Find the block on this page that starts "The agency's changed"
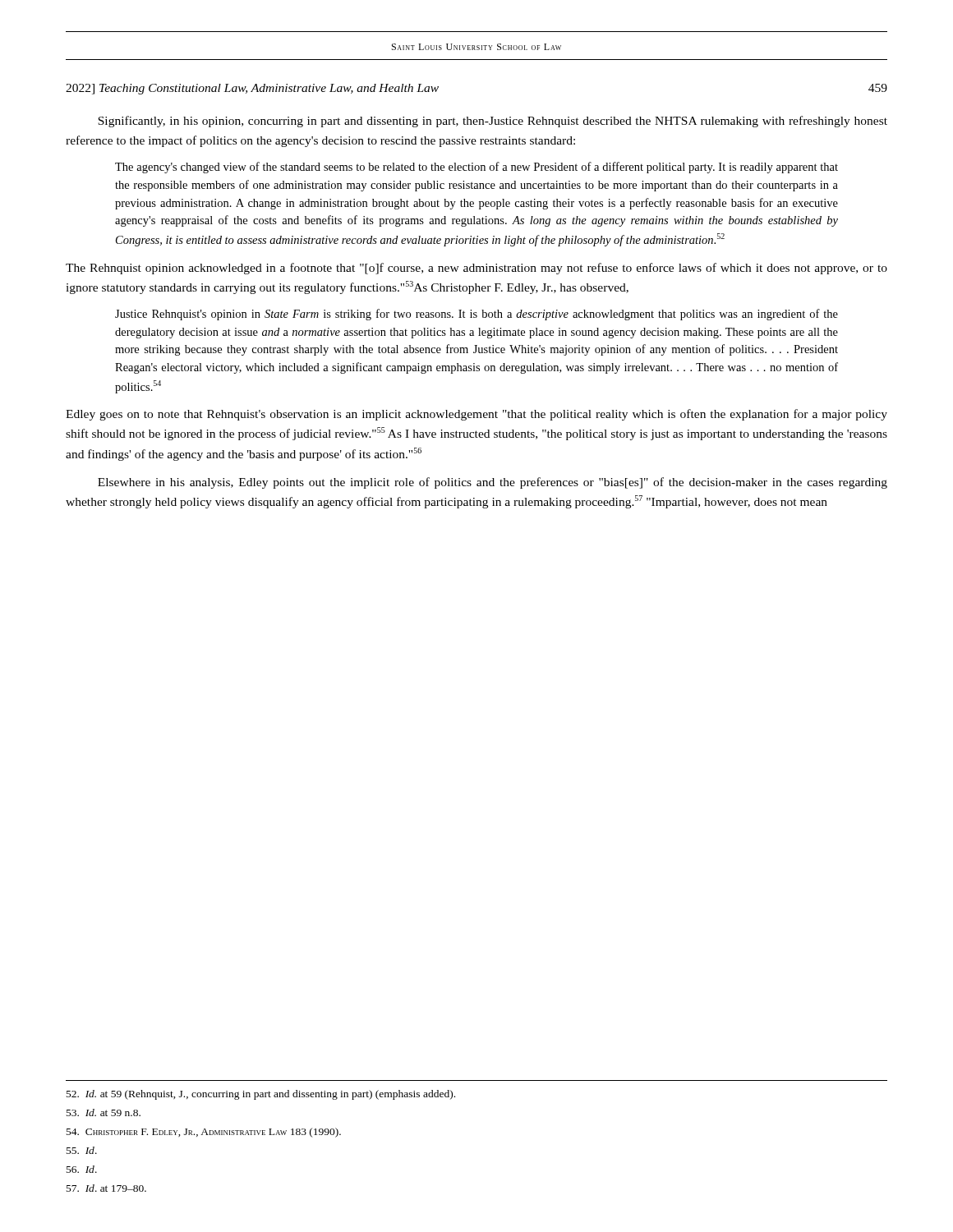 [476, 204]
